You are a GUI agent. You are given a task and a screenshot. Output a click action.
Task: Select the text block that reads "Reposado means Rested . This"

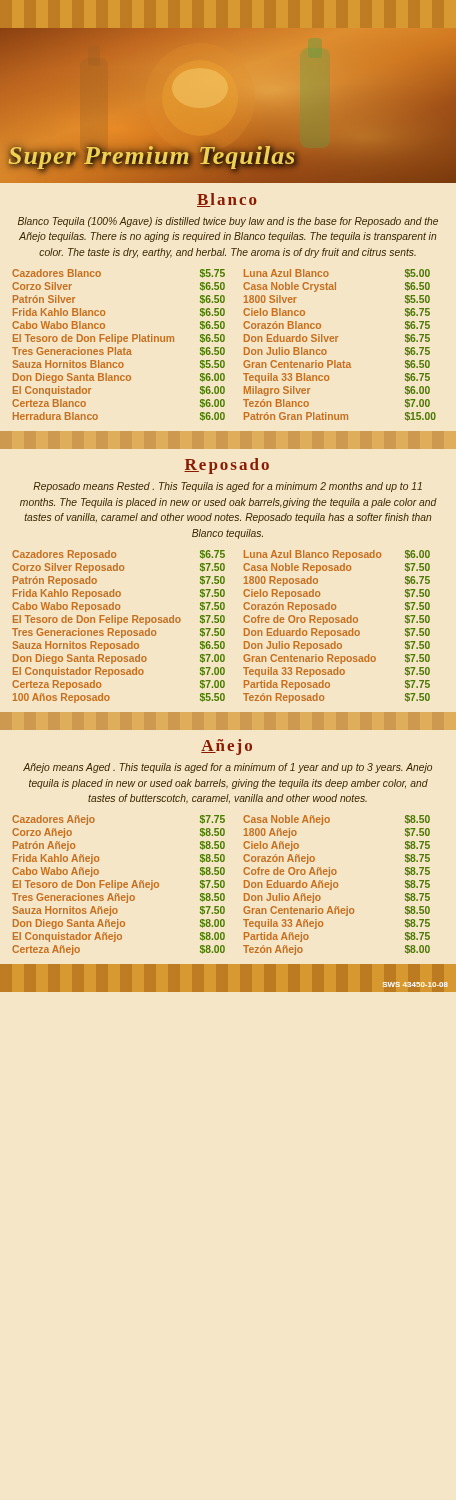pos(228,510)
